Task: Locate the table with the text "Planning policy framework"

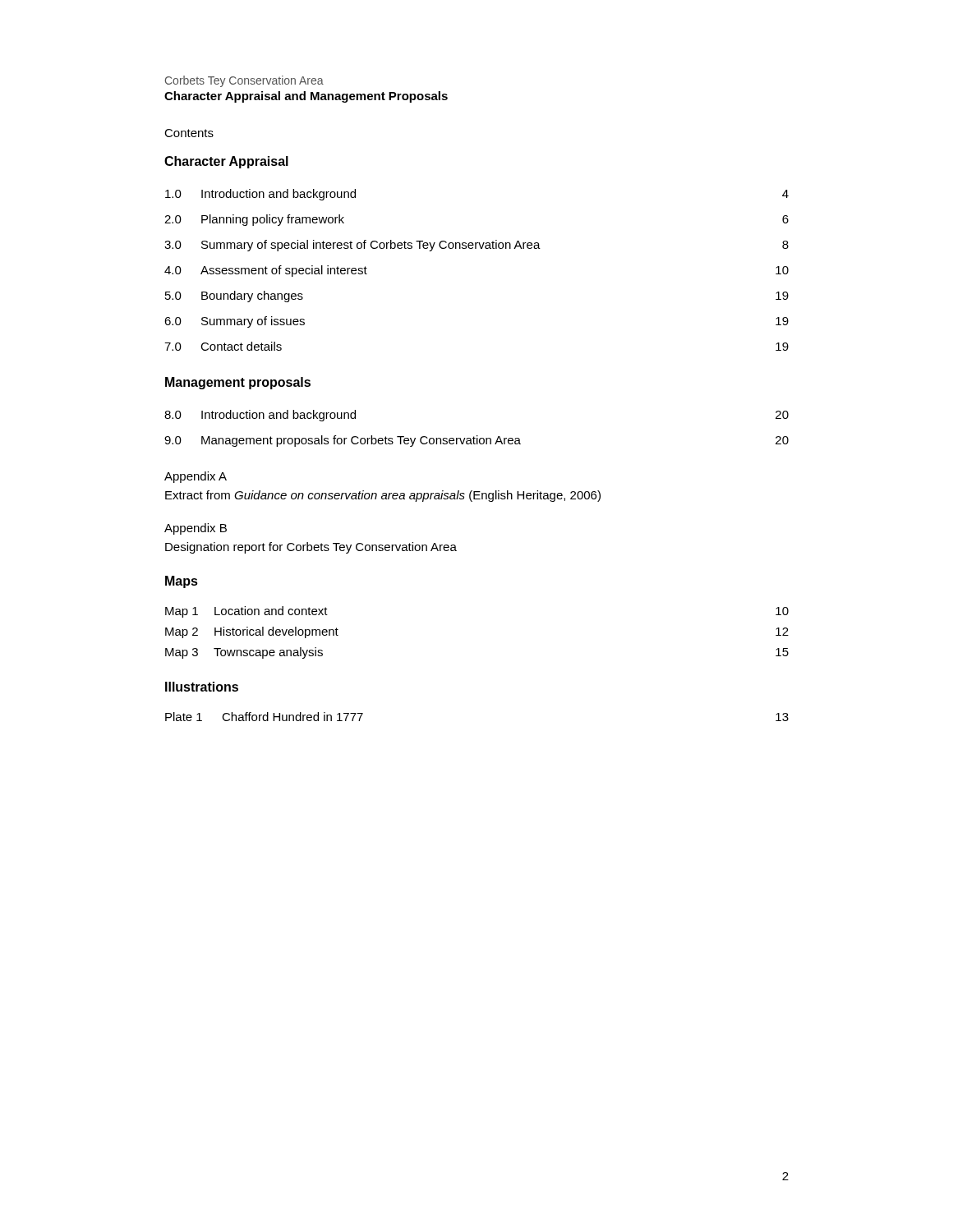Action: click(476, 270)
